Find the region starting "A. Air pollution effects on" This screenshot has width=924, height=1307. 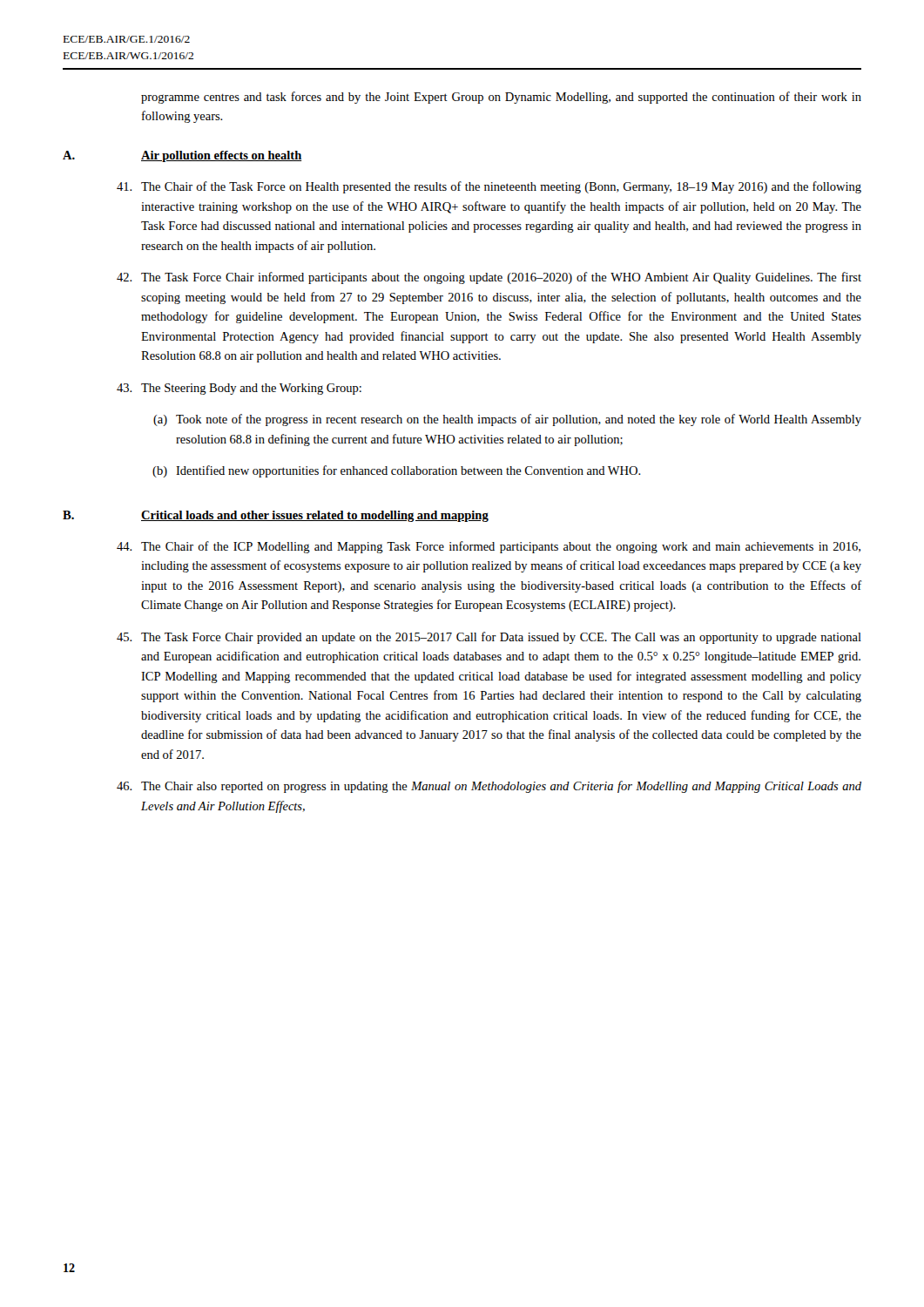(182, 155)
